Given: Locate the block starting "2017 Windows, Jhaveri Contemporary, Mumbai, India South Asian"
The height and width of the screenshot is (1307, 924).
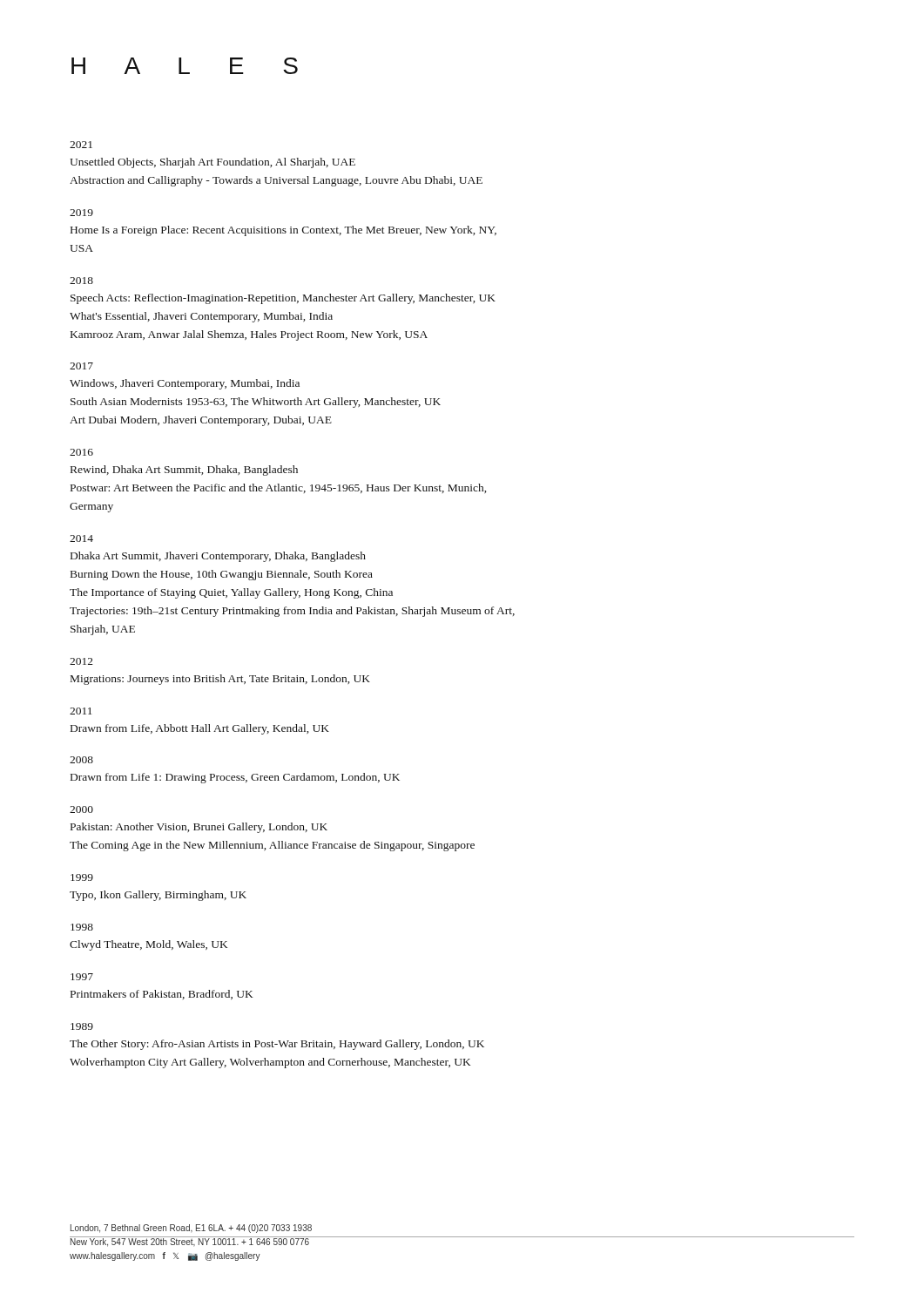Looking at the screenshot, I should tap(81, 366).
